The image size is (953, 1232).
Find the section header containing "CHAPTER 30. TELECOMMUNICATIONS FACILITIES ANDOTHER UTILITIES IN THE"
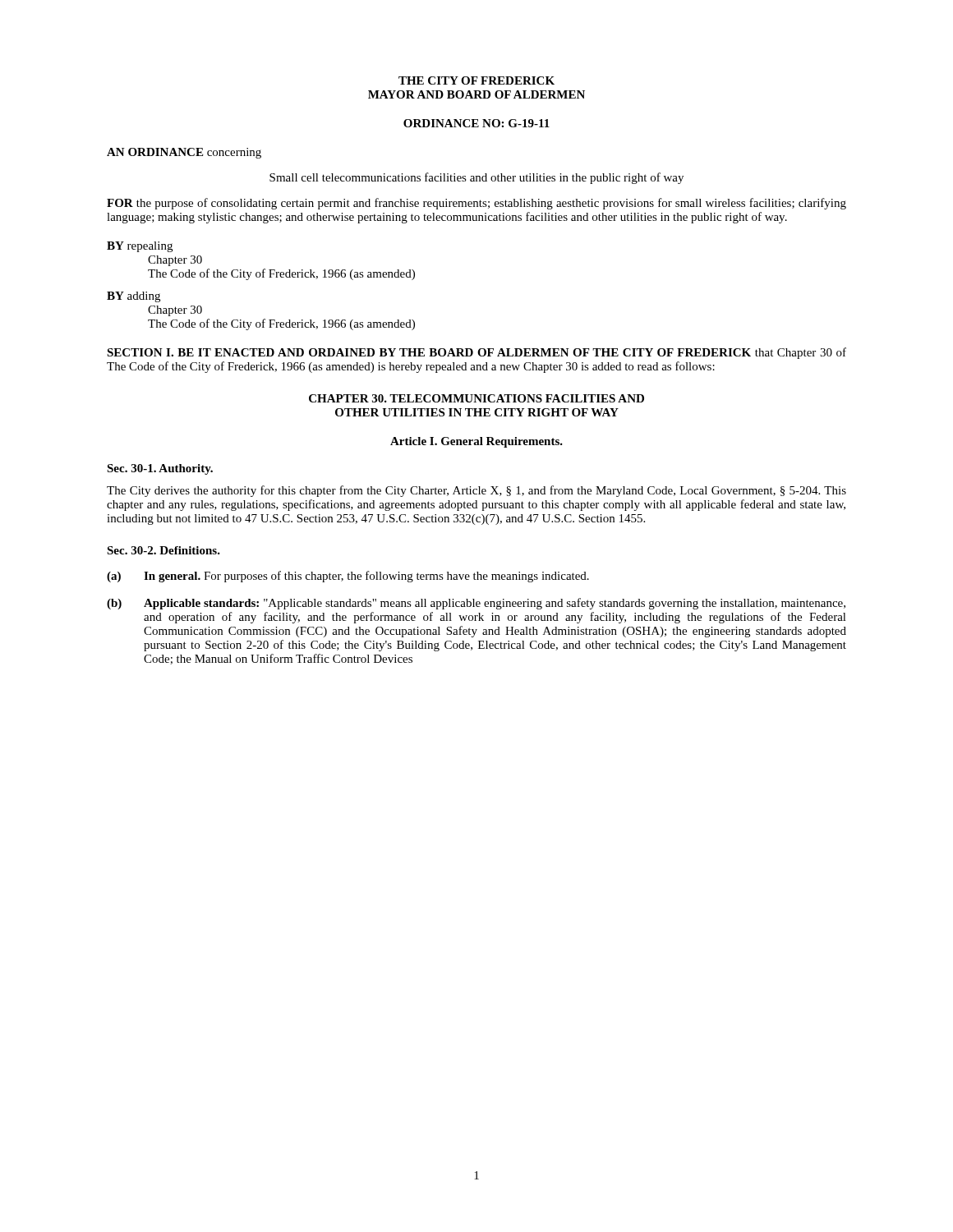(x=476, y=405)
